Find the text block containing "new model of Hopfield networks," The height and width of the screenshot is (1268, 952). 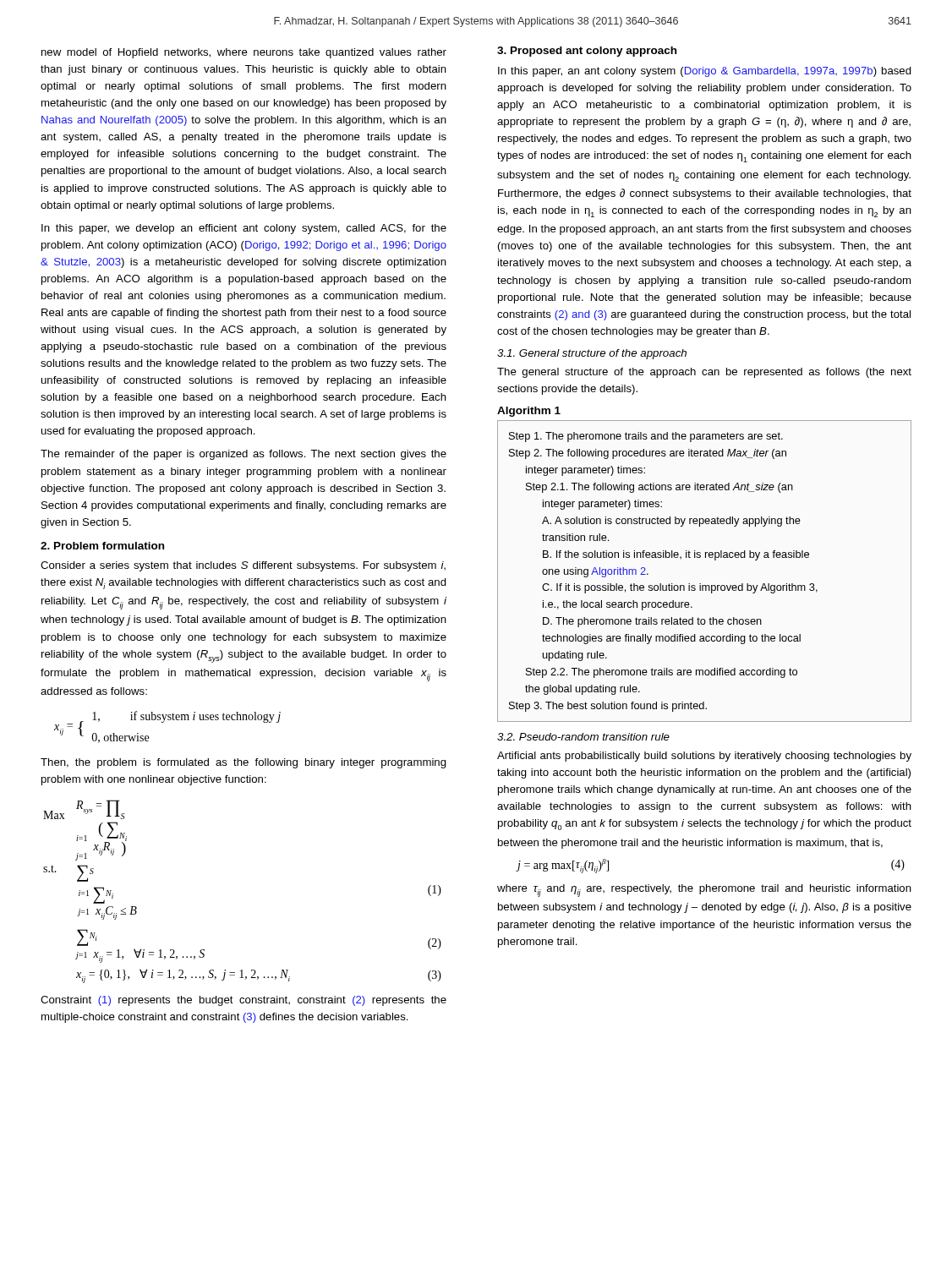[243, 129]
